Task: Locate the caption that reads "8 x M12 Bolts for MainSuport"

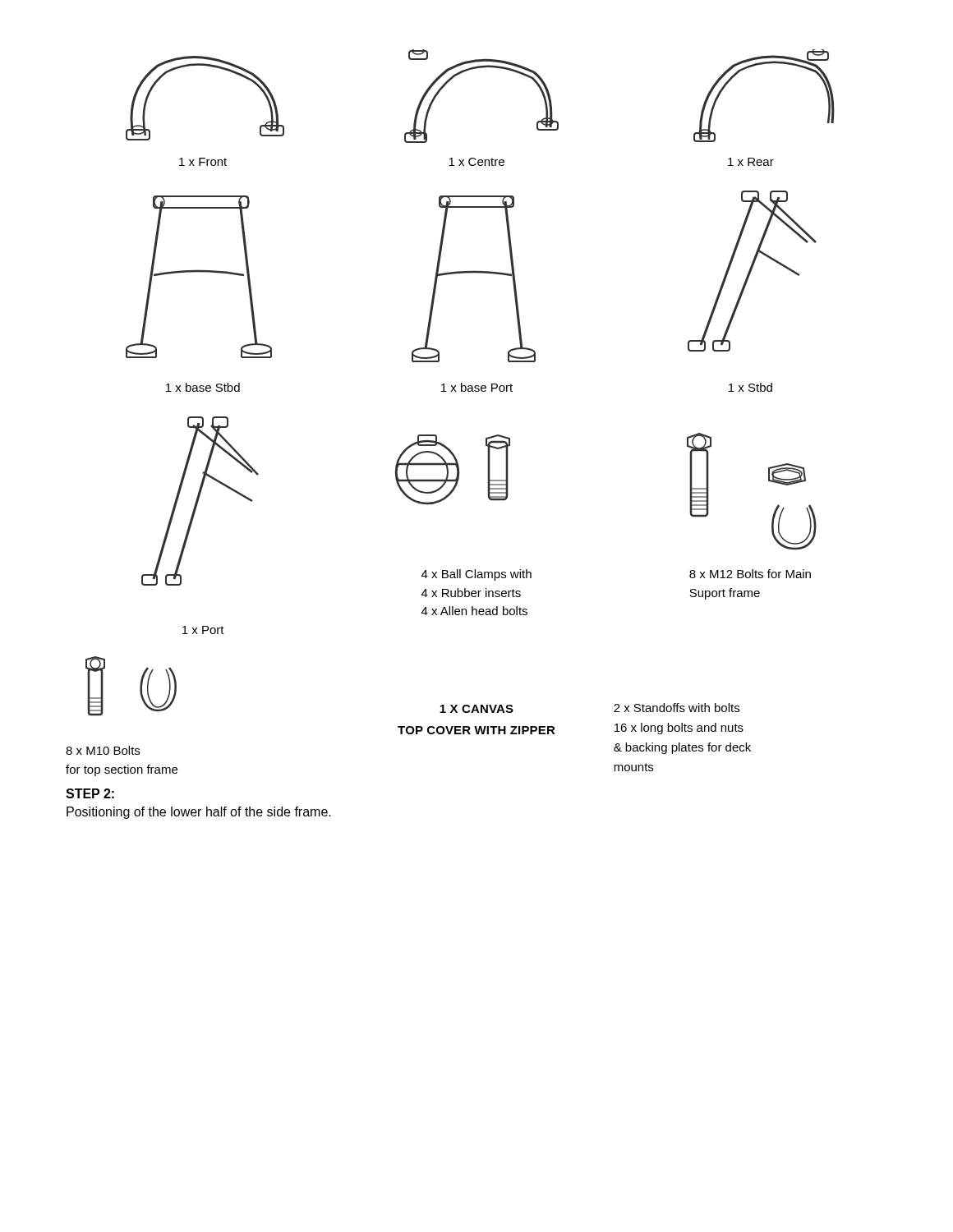Action: [x=750, y=583]
